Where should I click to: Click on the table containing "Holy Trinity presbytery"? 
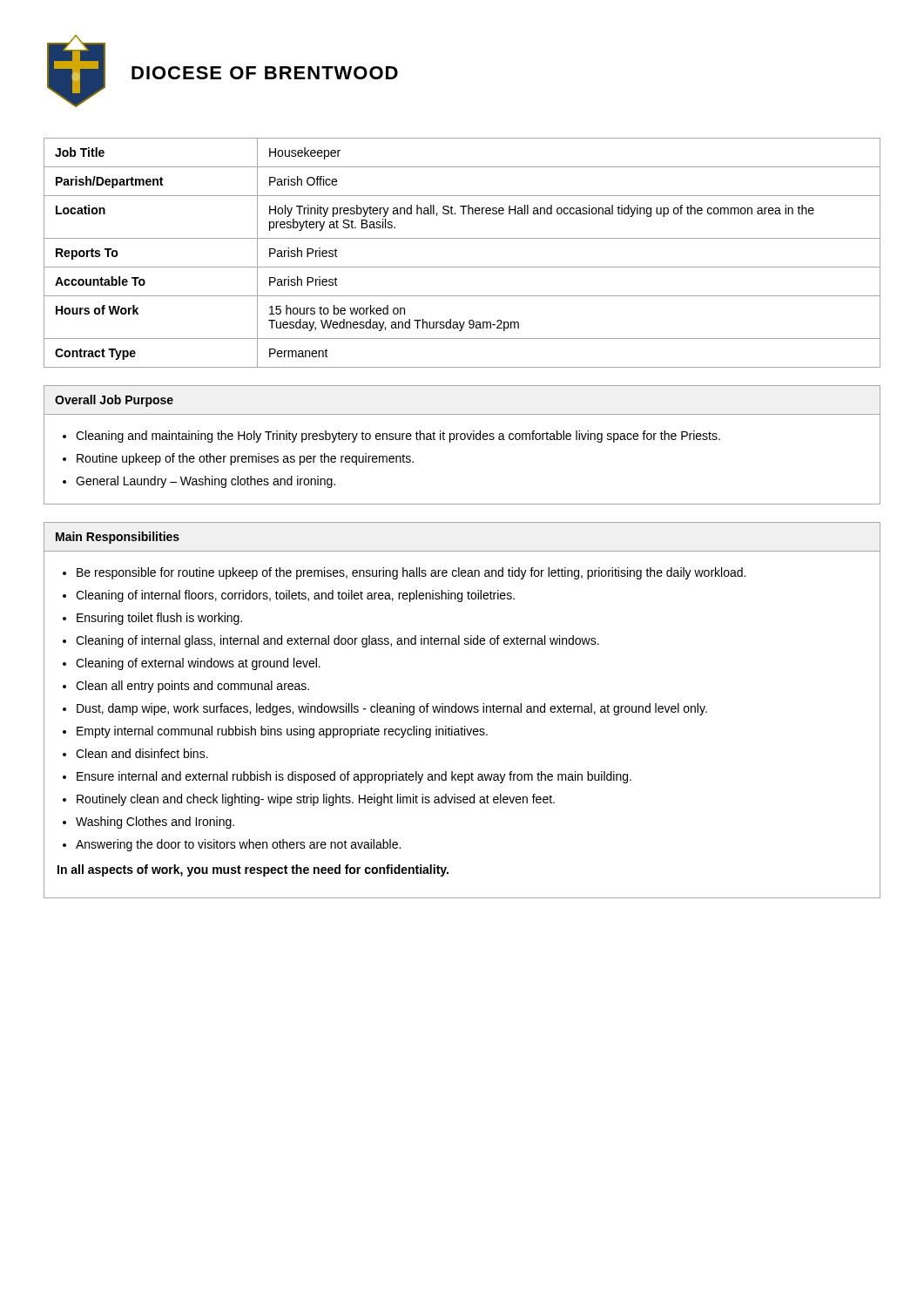point(462,253)
